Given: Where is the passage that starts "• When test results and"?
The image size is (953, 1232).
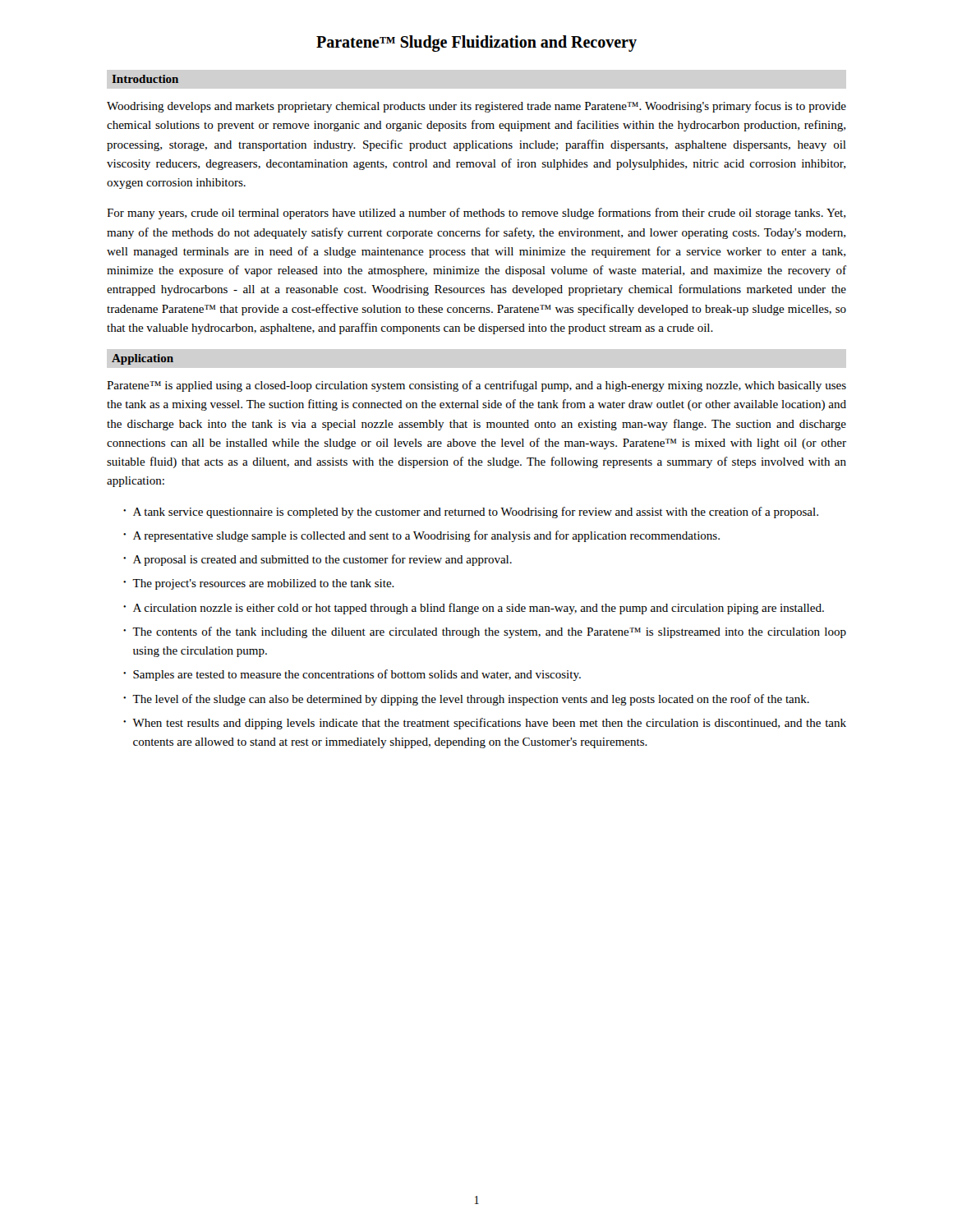Looking at the screenshot, I should [485, 733].
